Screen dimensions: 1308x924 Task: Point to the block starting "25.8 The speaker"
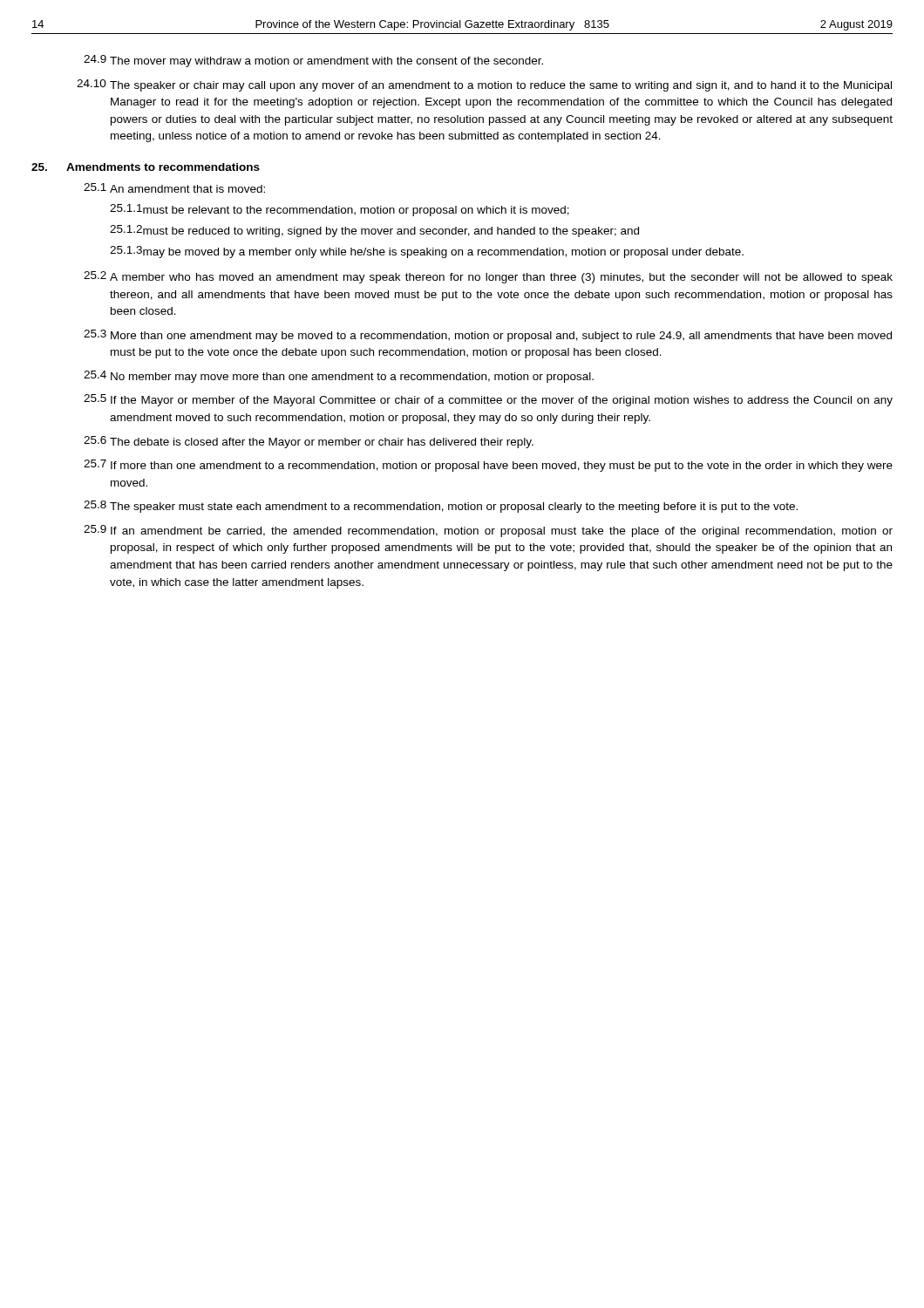tap(462, 507)
